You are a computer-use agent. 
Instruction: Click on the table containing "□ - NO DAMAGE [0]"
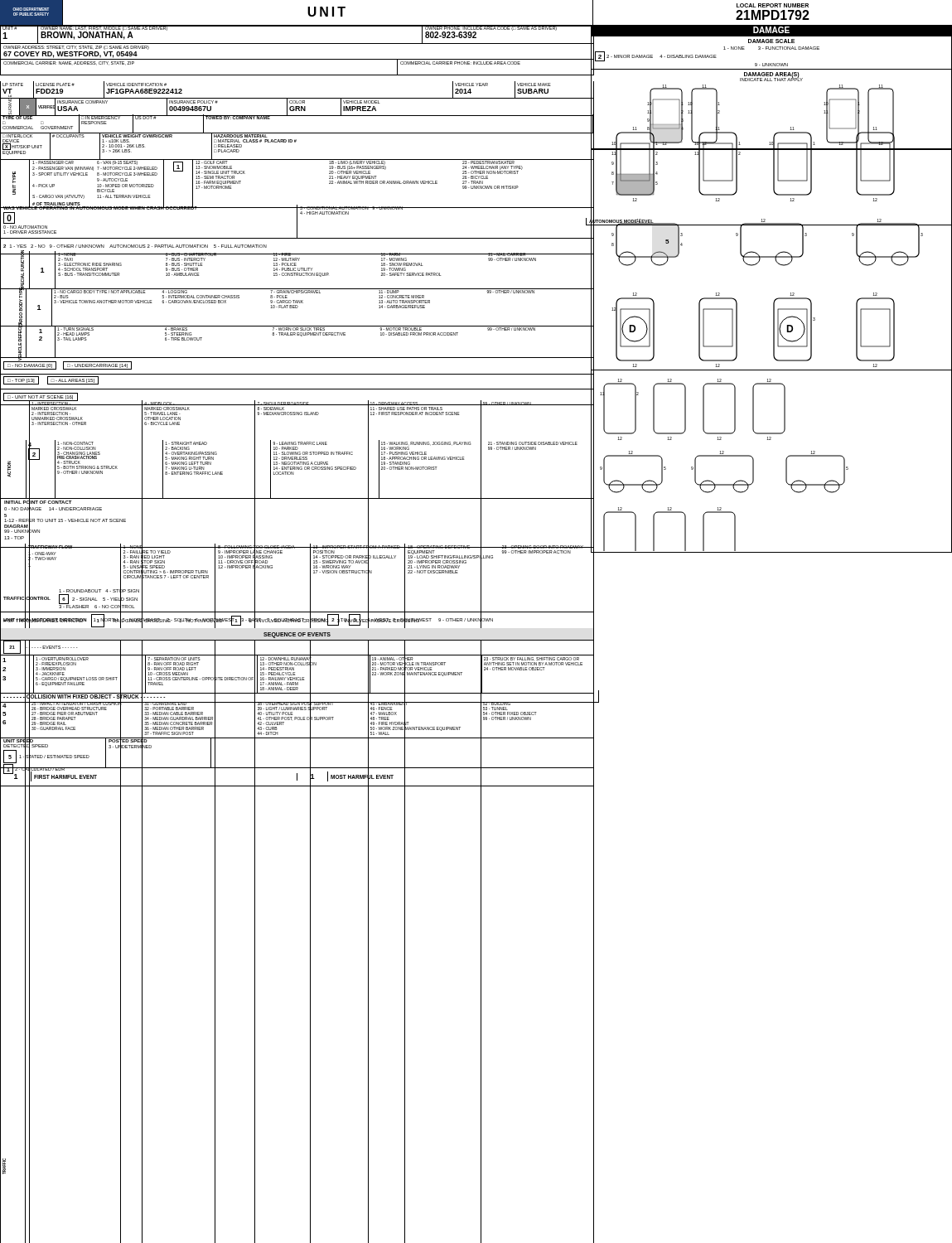point(297,366)
